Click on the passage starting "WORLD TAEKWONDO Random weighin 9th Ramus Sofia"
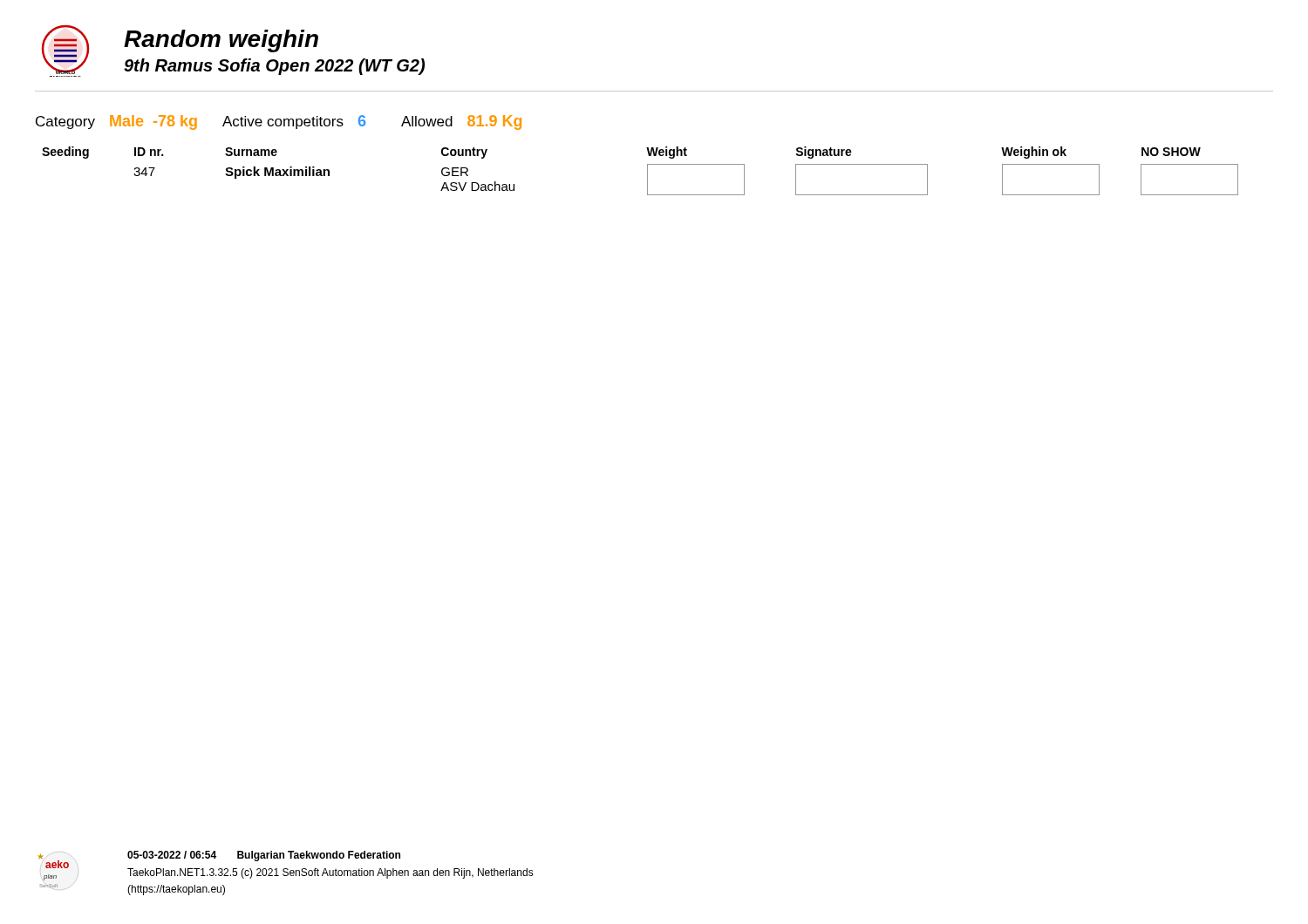Screen dimensions: 924x1308 pos(230,52)
